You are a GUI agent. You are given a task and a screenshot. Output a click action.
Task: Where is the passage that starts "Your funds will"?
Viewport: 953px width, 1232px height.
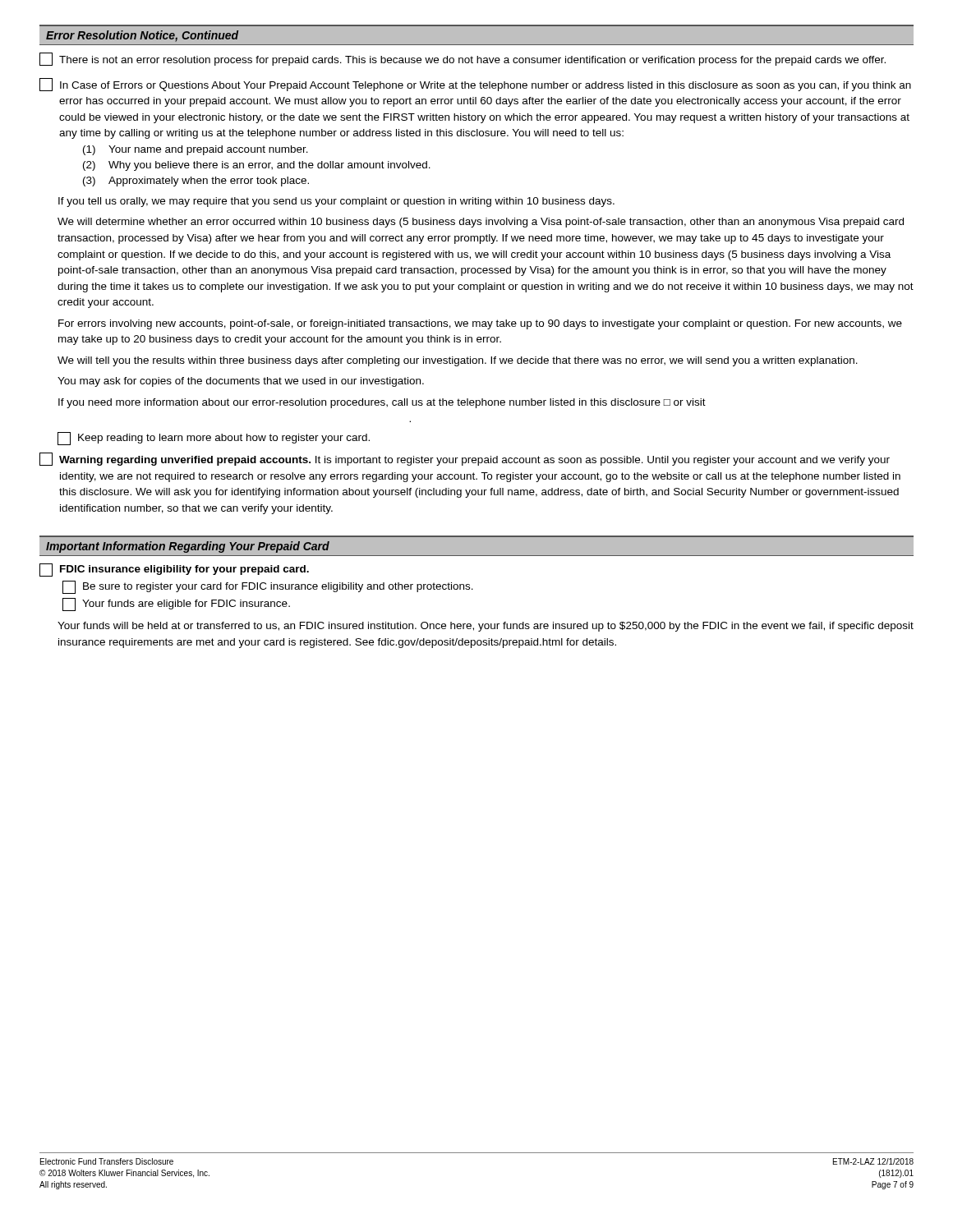485,634
